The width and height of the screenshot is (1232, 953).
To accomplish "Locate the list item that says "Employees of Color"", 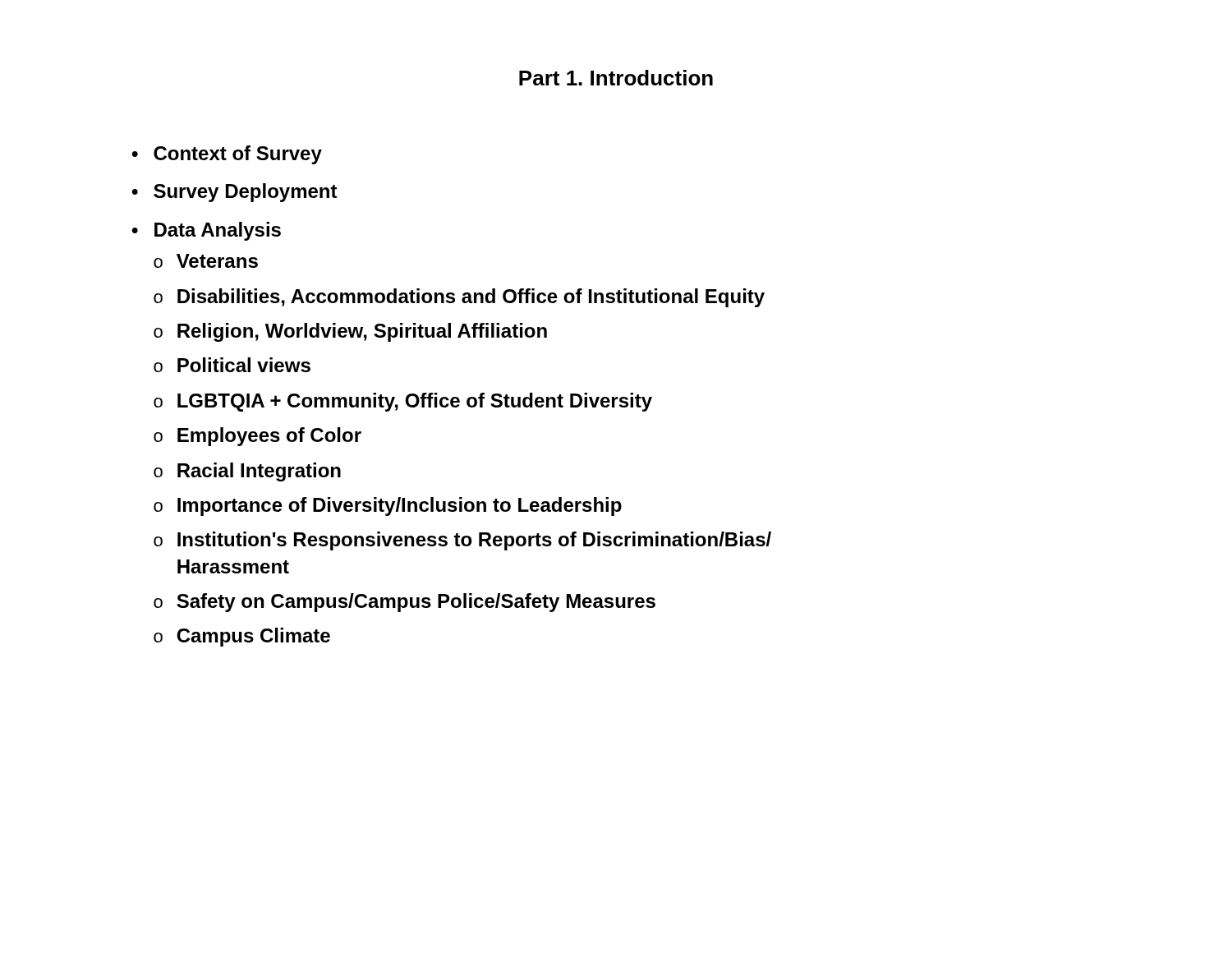I will pyautogui.click(x=269, y=436).
